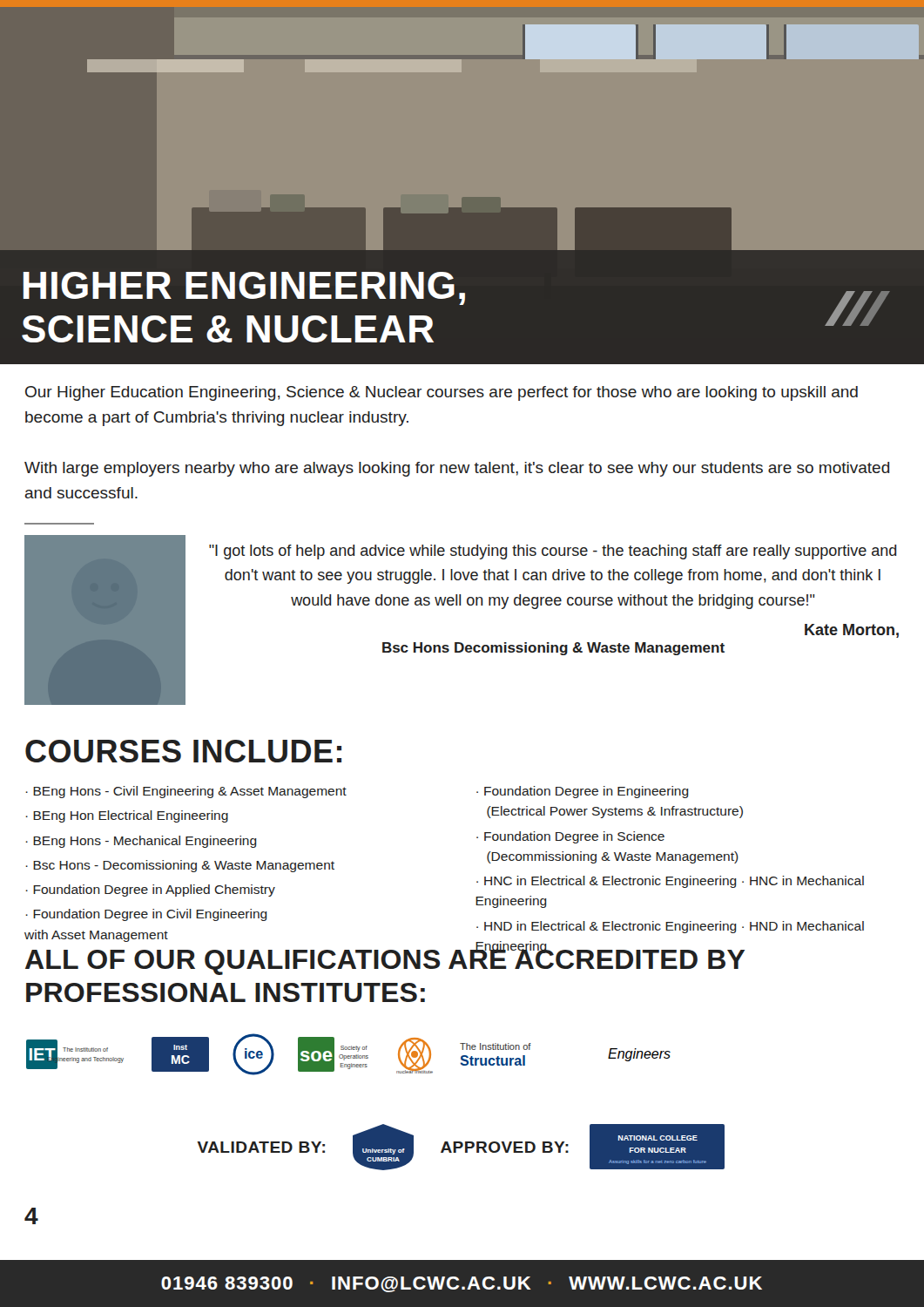
Task: Locate the block of text that opens with "Our Higher Education Engineering,"
Action: pyautogui.click(x=462, y=405)
